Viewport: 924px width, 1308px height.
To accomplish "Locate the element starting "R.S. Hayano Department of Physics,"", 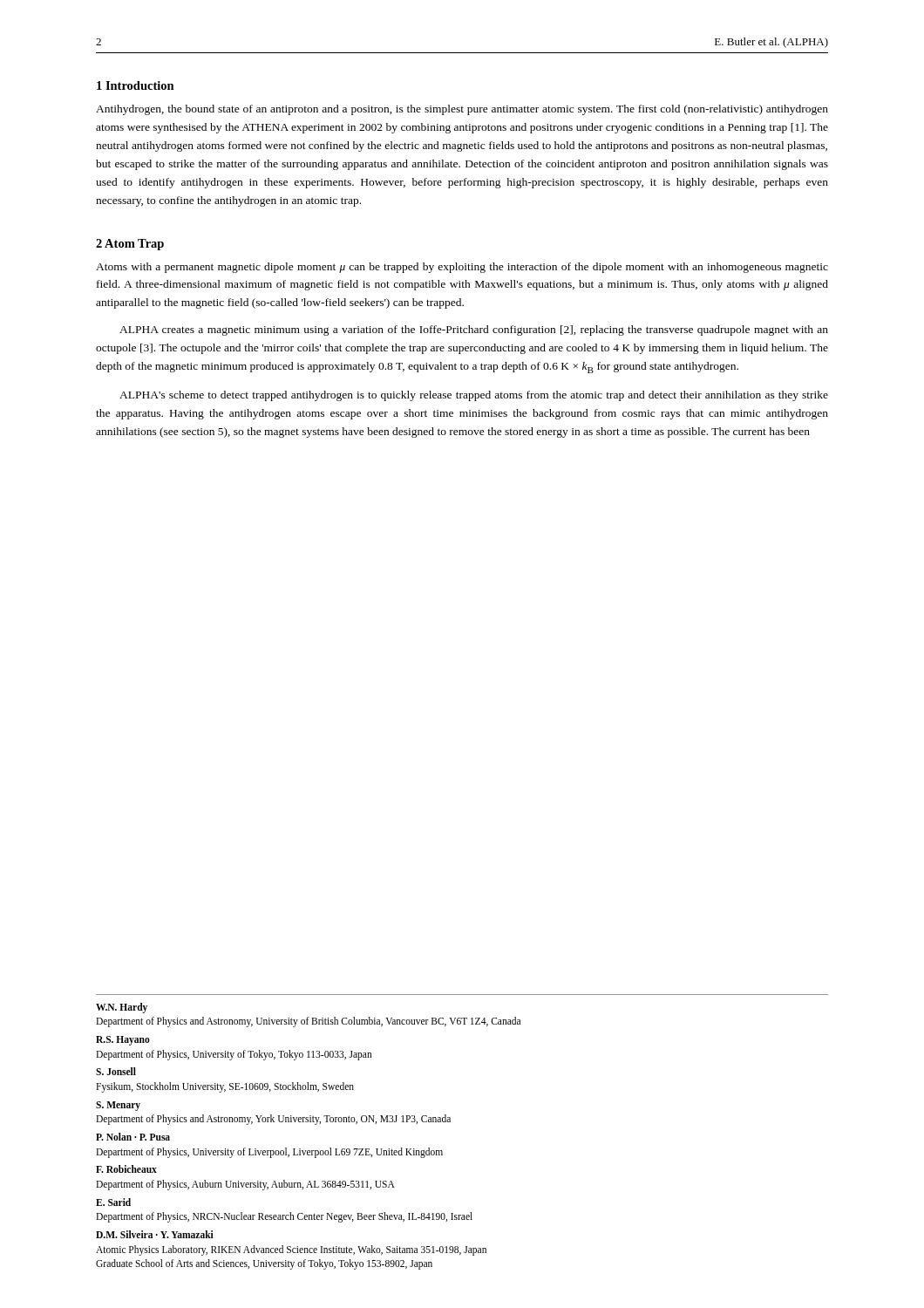I will point(234,1047).
